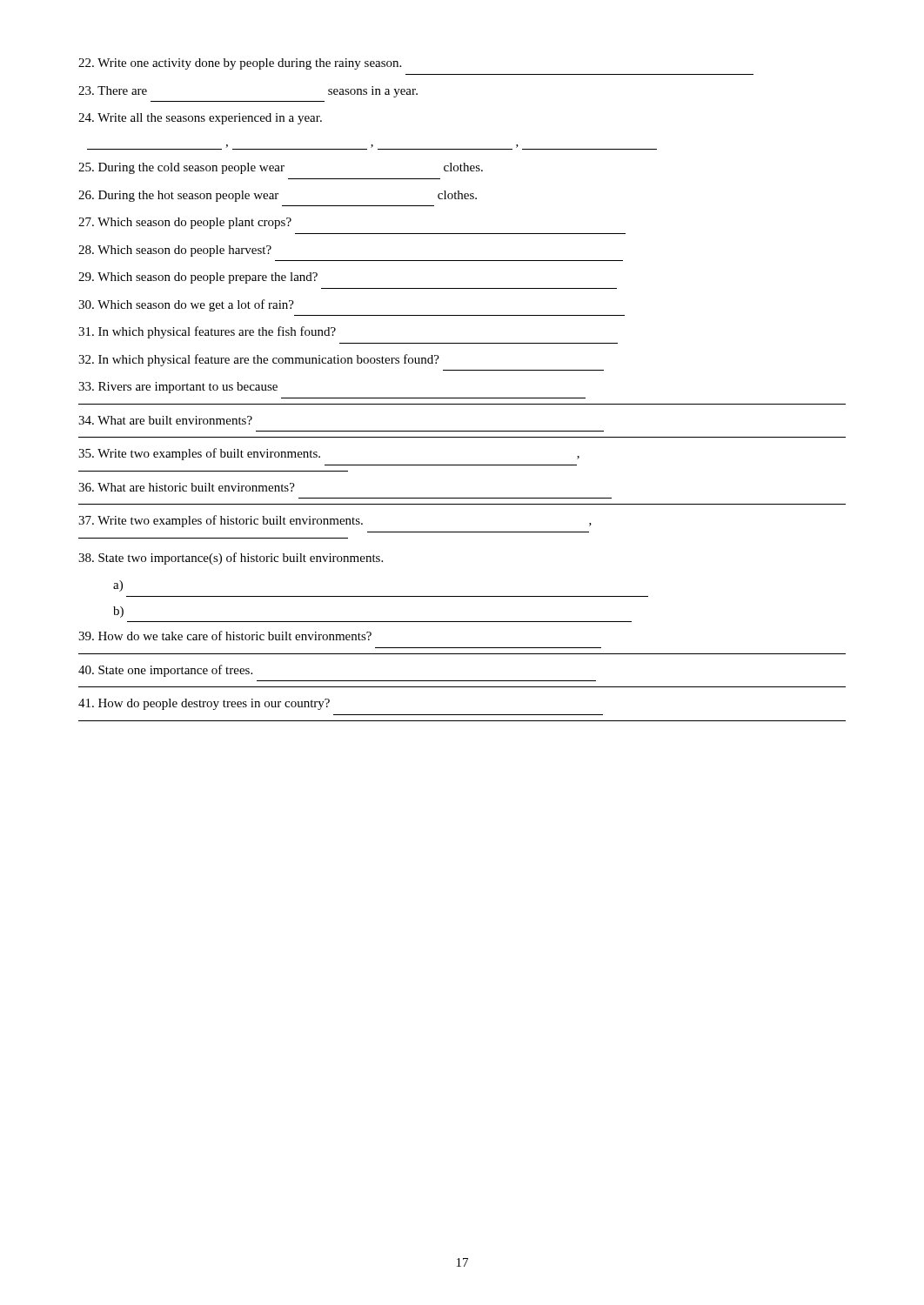
Task: Find the block on this page that starts "41. How do people destroy trees in"
Action: pyautogui.click(x=341, y=705)
